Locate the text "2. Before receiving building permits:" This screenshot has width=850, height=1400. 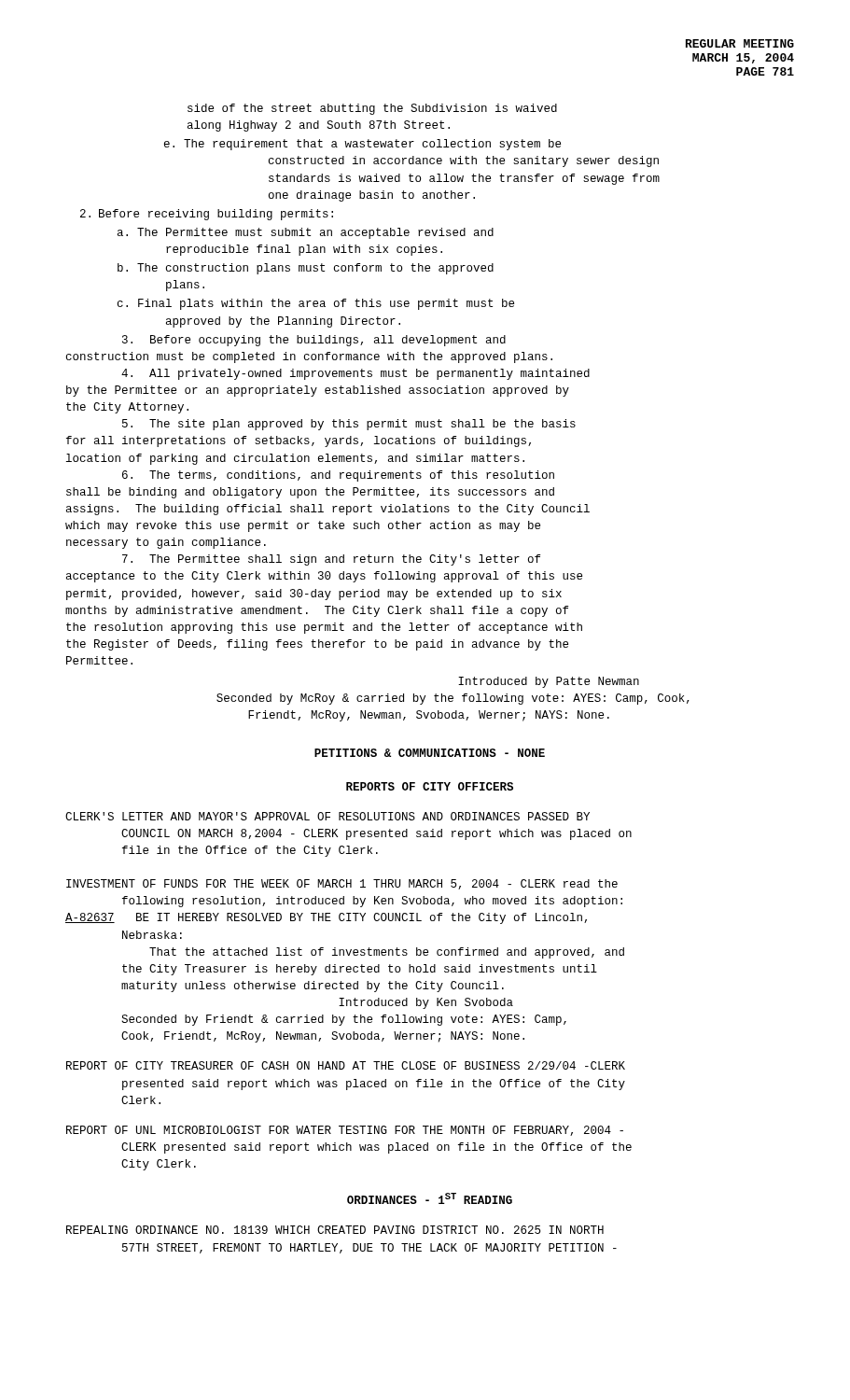[x=201, y=214]
